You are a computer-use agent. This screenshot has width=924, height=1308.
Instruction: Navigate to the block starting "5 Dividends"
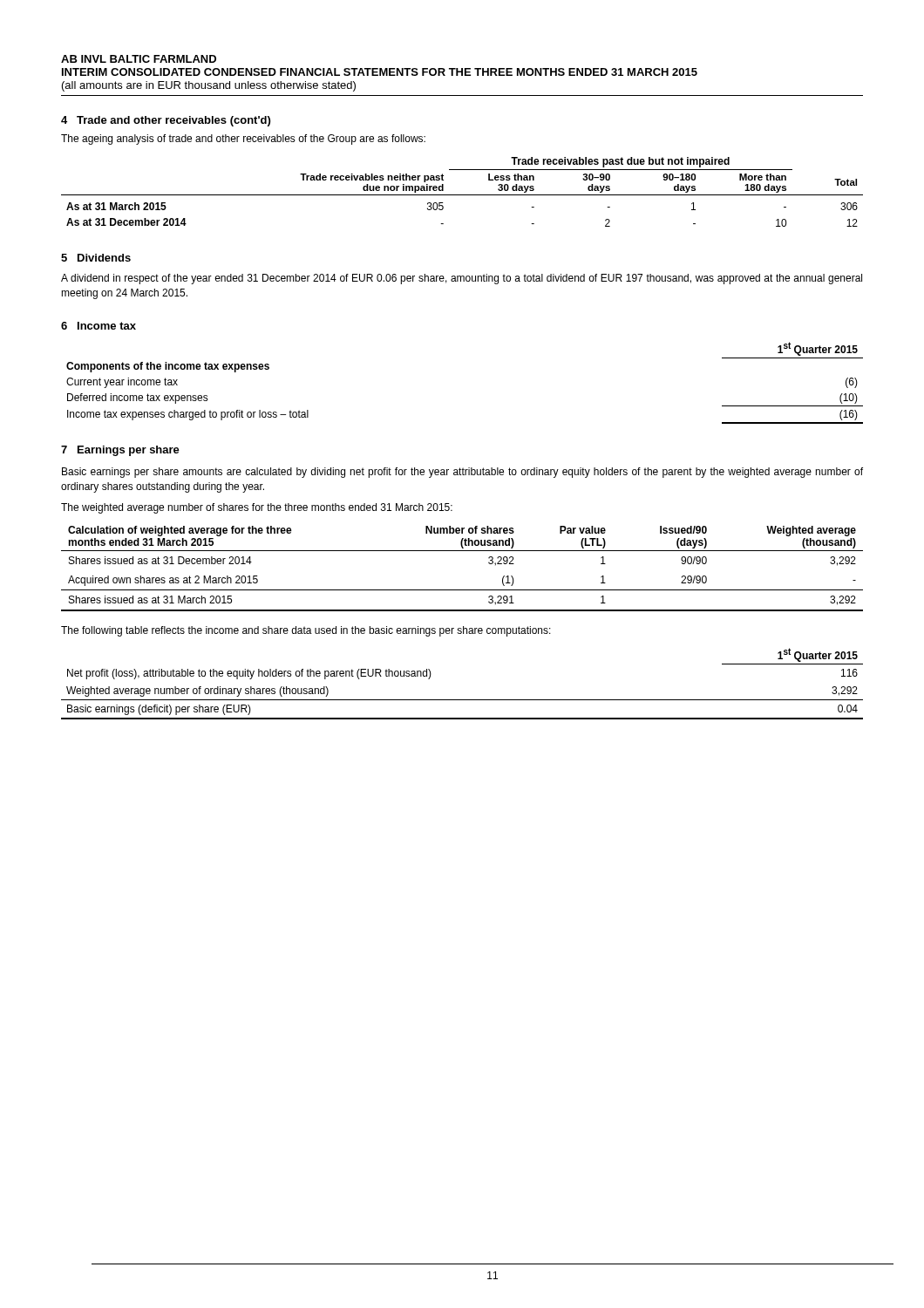96,258
